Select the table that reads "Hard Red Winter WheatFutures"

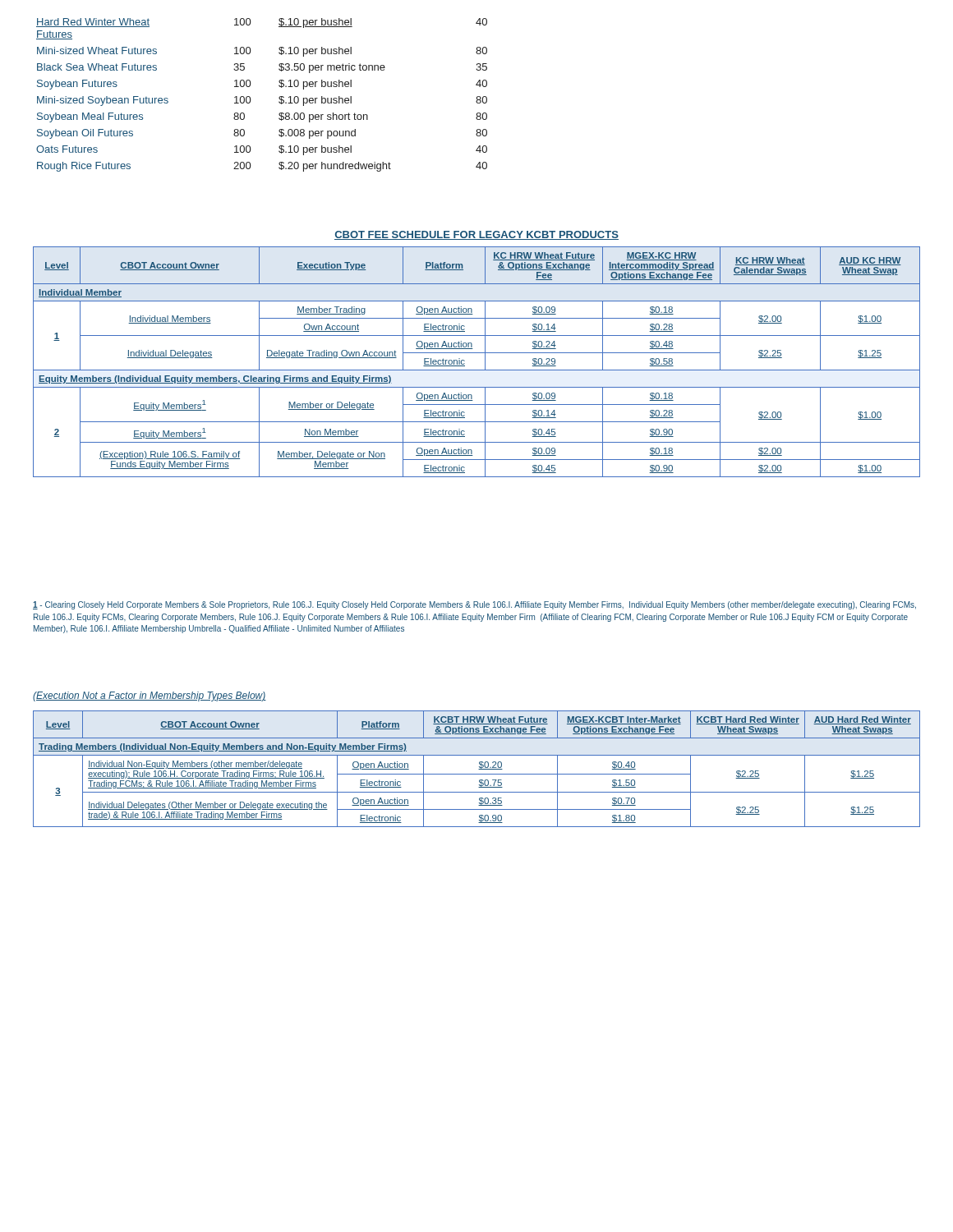(x=476, y=94)
